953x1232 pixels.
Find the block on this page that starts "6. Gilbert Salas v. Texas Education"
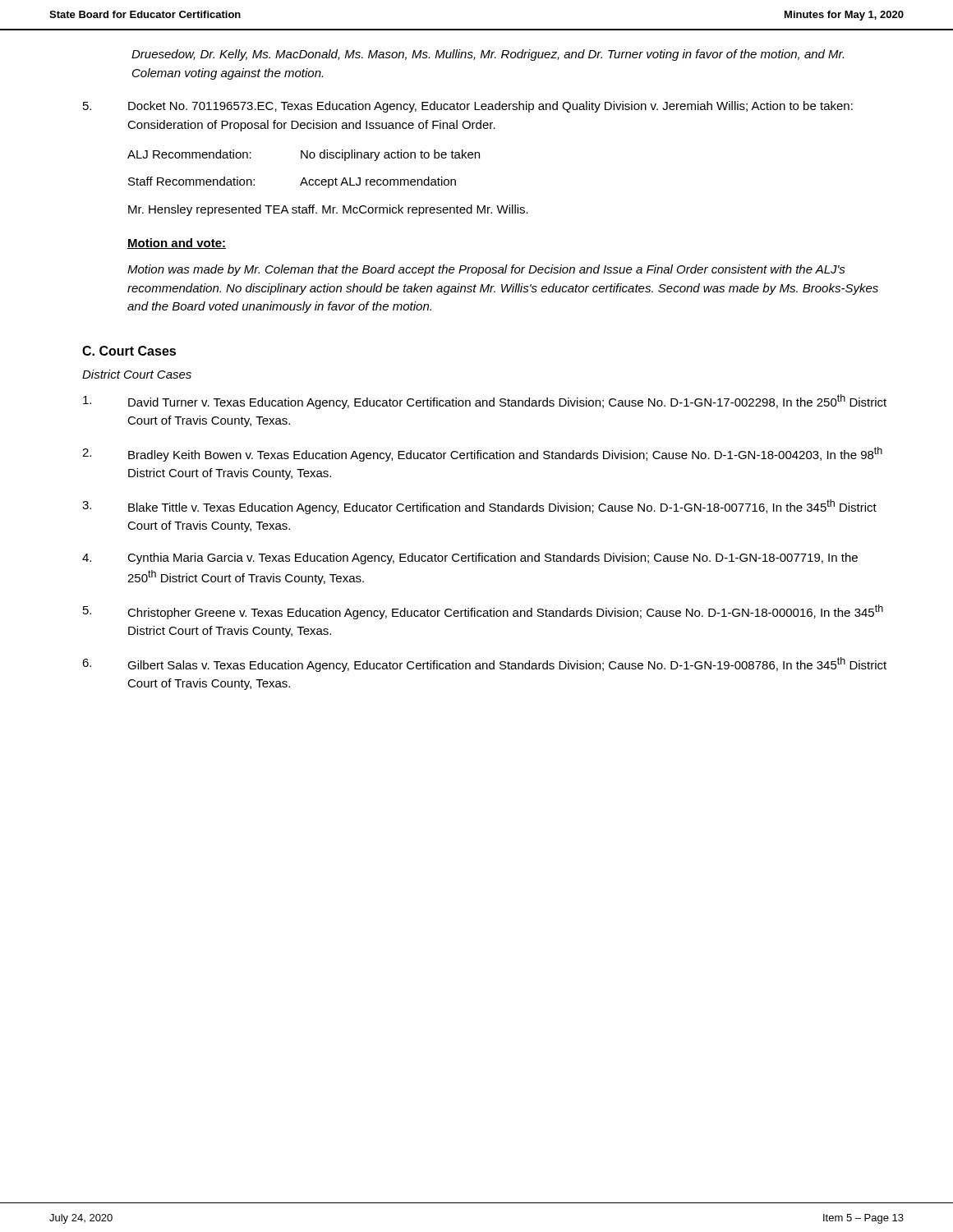pyautogui.click(x=485, y=673)
